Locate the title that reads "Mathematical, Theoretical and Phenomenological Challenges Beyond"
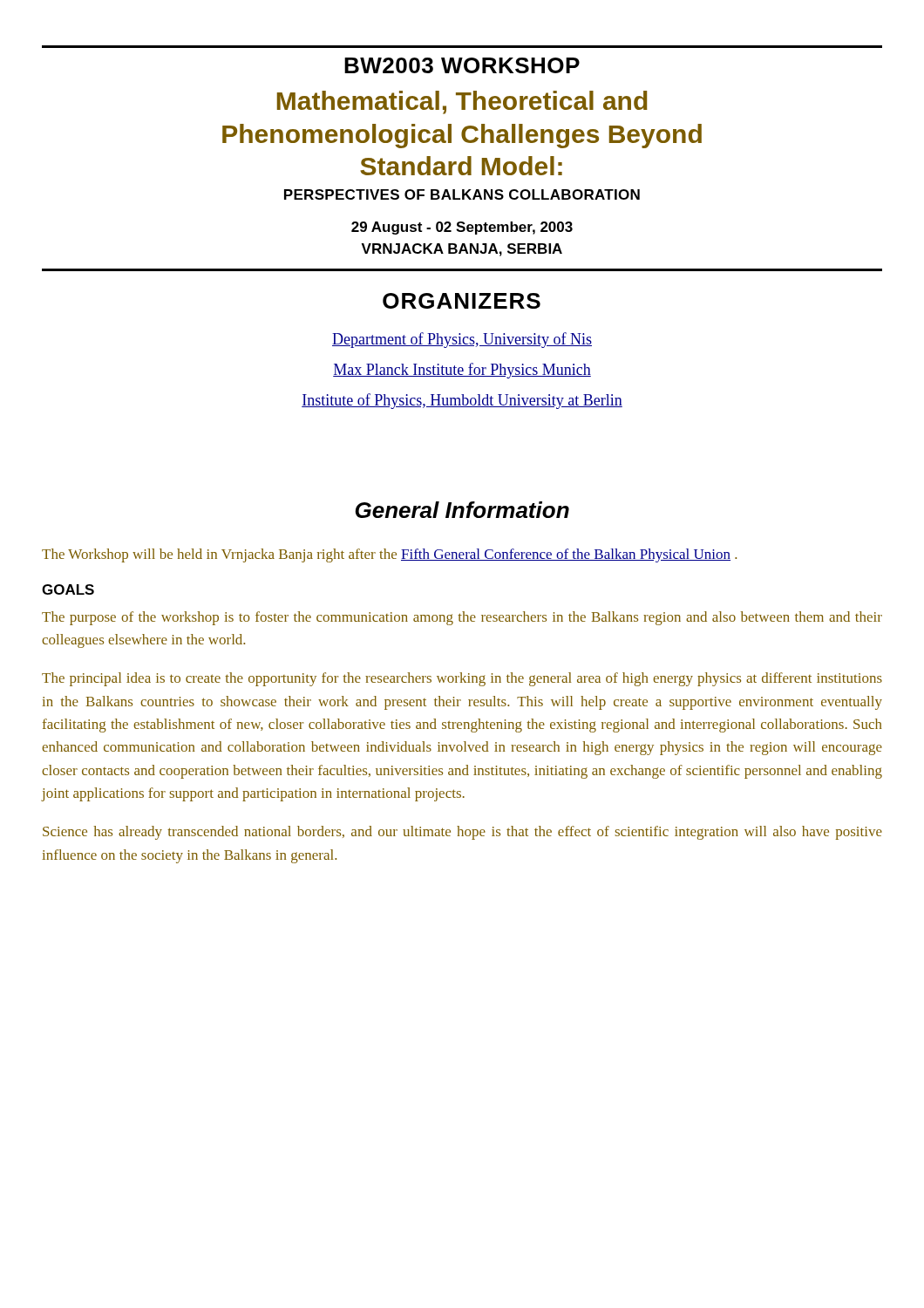Viewport: 924px width, 1308px height. [462, 133]
